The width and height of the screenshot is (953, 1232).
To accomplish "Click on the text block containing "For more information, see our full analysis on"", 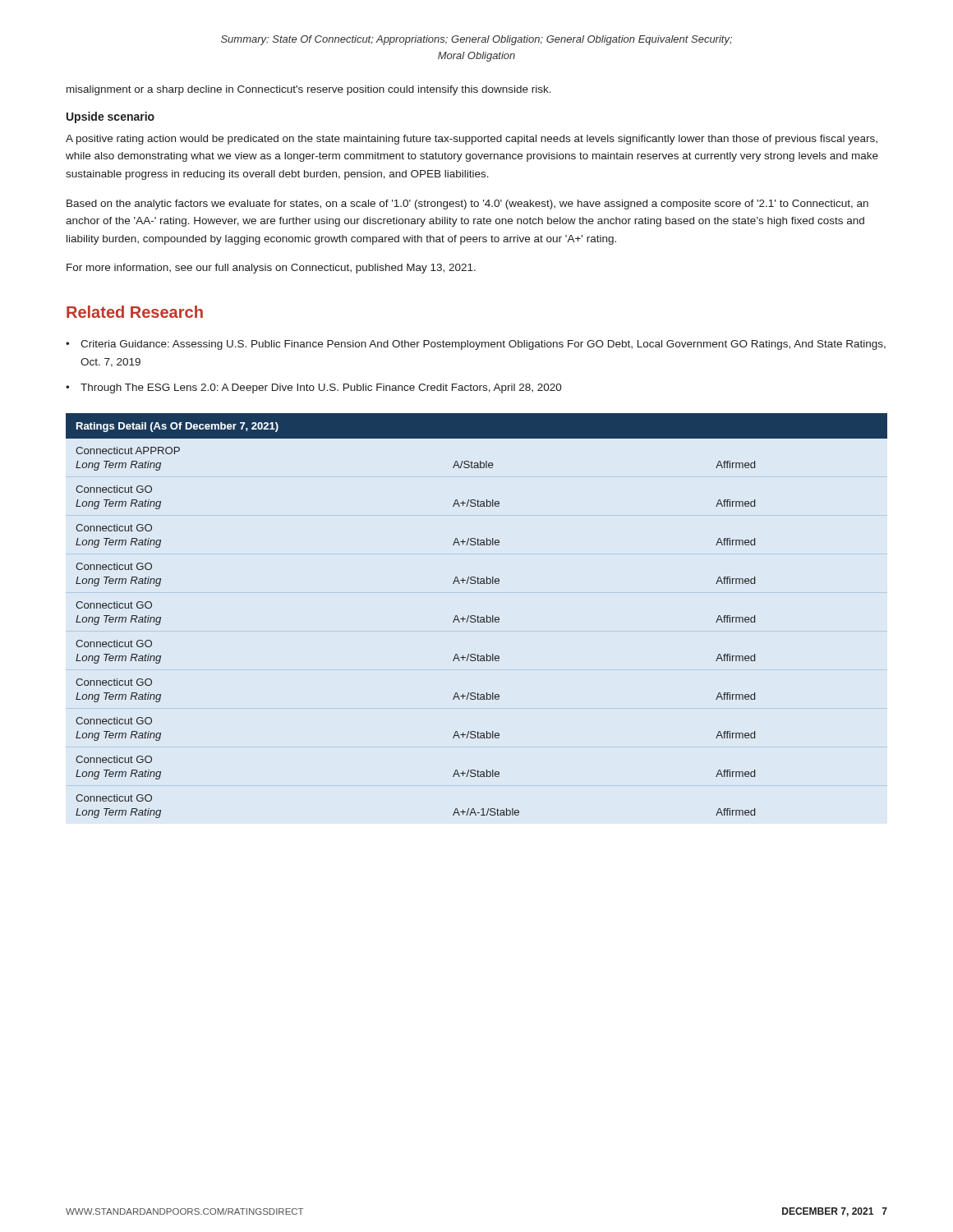I will tap(271, 268).
